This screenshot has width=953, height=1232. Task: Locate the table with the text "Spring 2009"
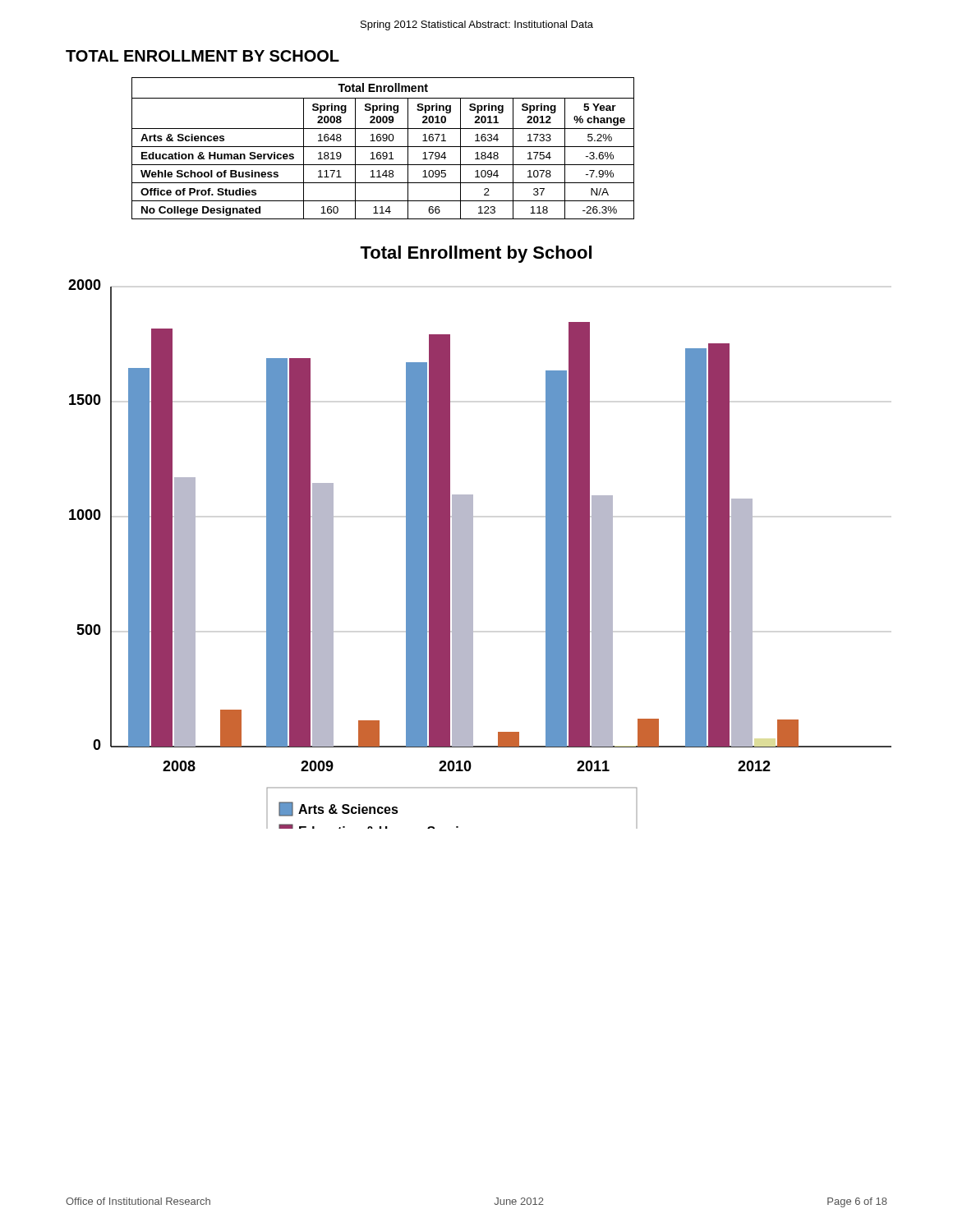coord(509,148)
